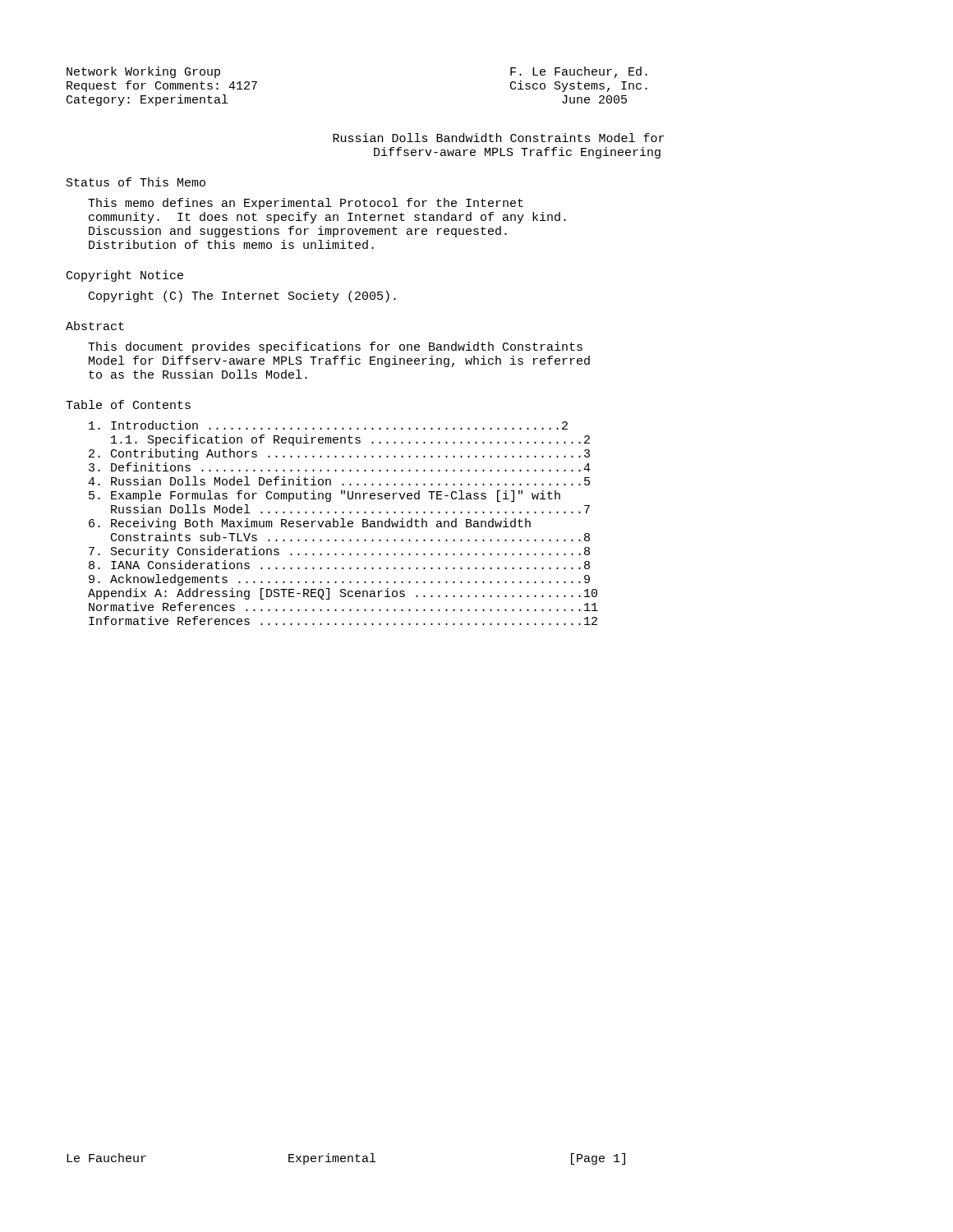Navigate to the text block starting "Appendix A: Addressing [DSTE-REQ] Scenarios"
Viewport: 953px width, 1232px height.
pyautogui.click(x=476, y=594)
